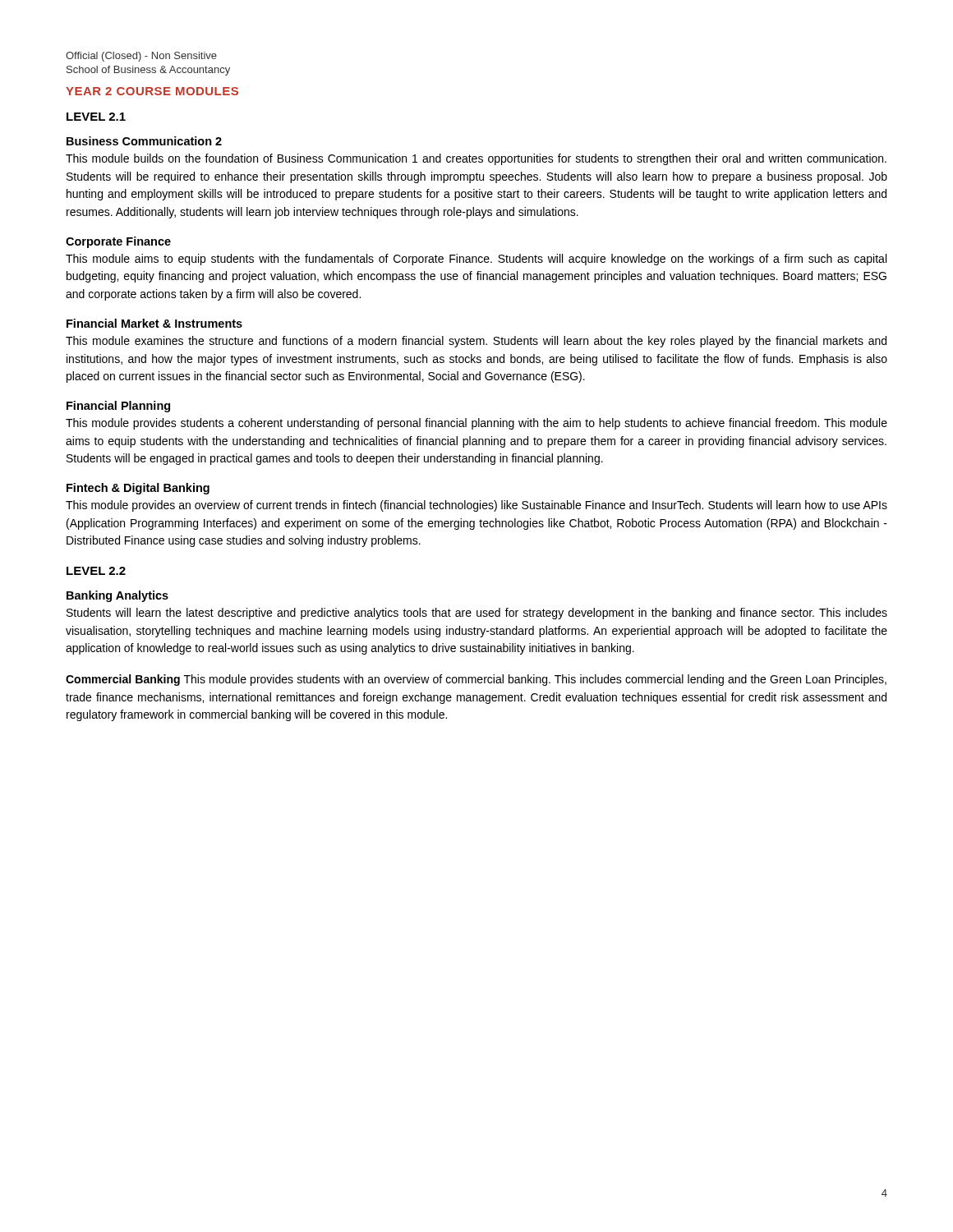Find the text block starting "This module builds on the foundation of Business"
The height and width of the screenshot is (1232, 953).
click(476, 185)
